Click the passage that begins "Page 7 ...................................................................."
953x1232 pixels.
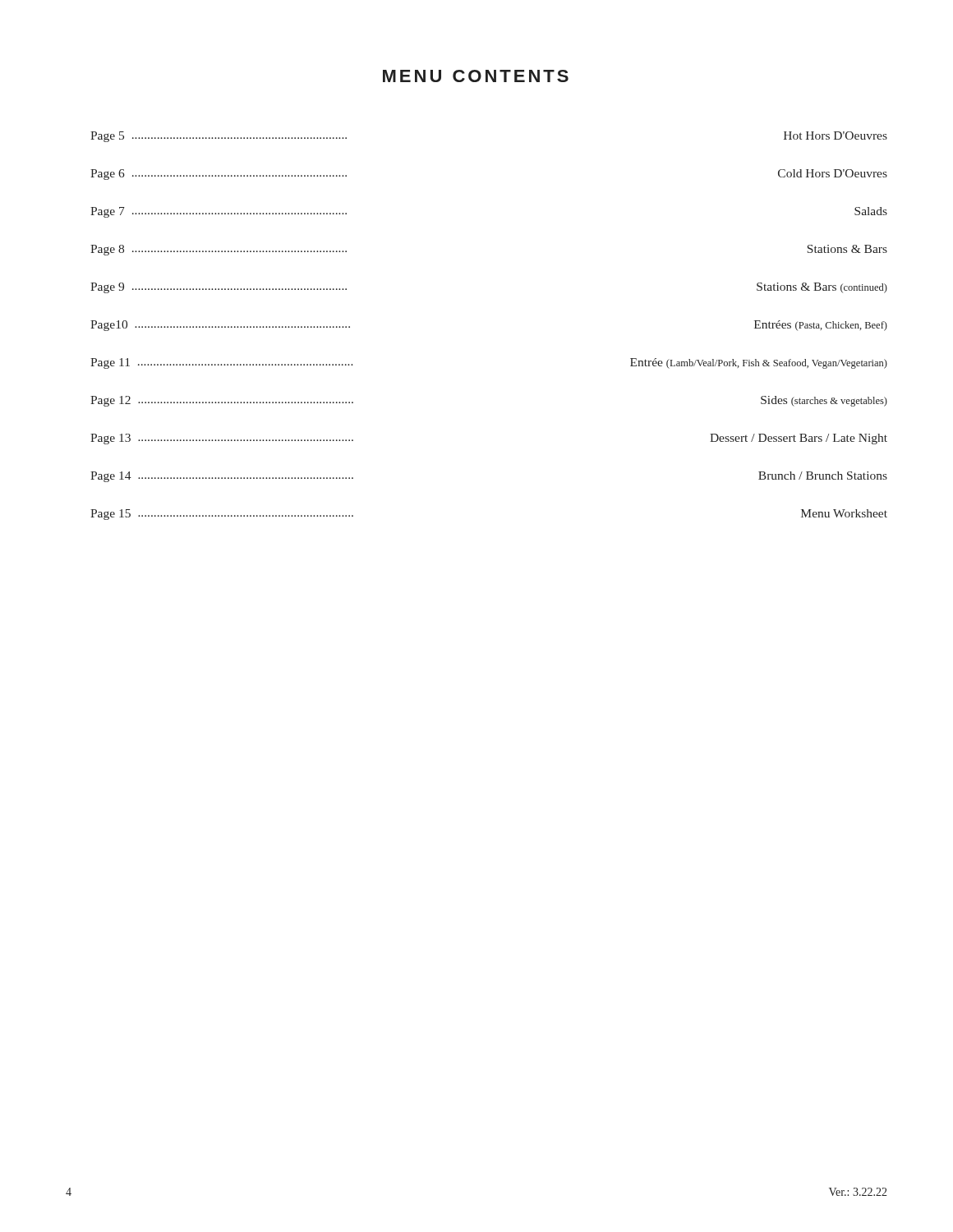coord(112,212)
